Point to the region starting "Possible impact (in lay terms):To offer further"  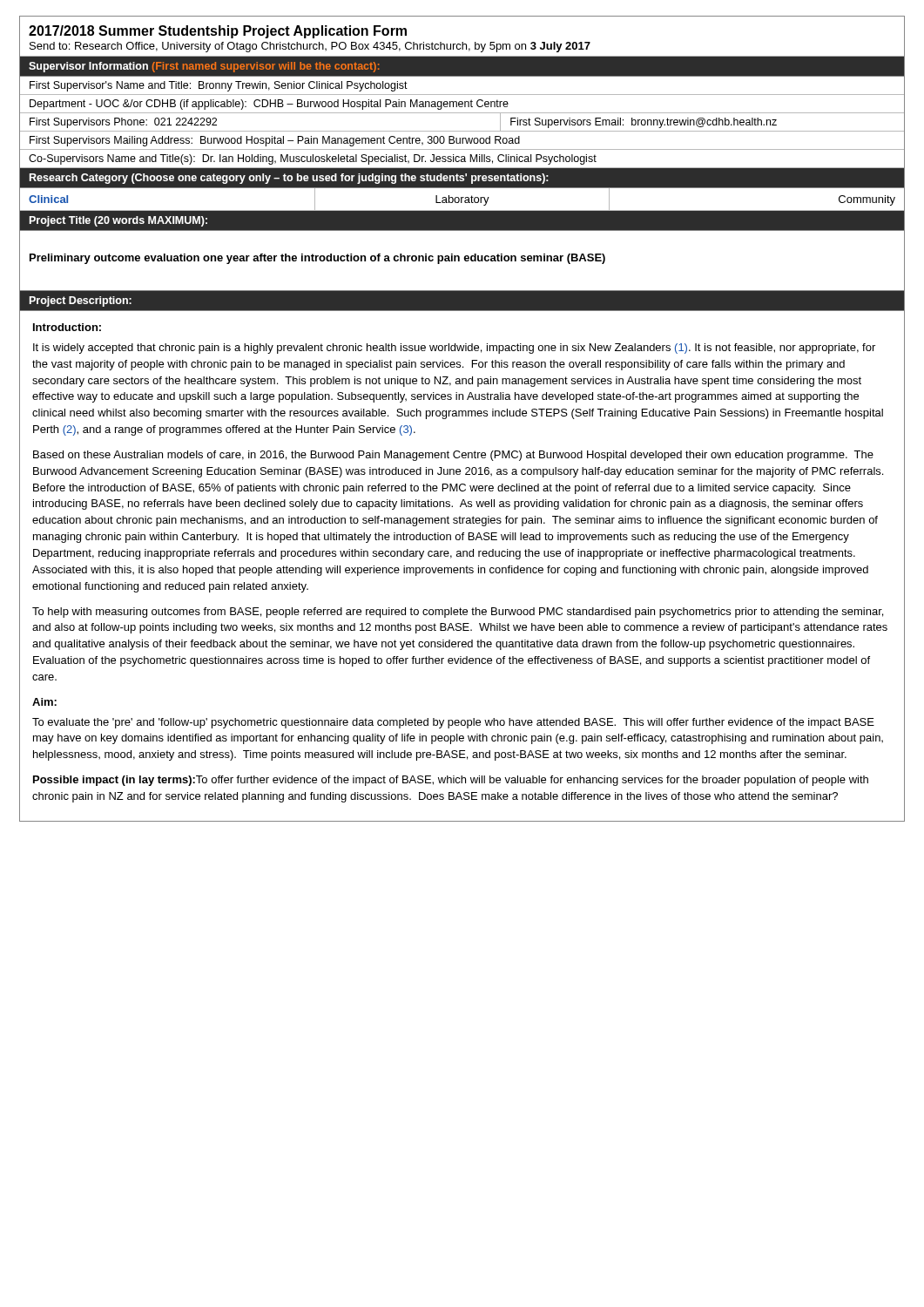click(x=462, y=789)
